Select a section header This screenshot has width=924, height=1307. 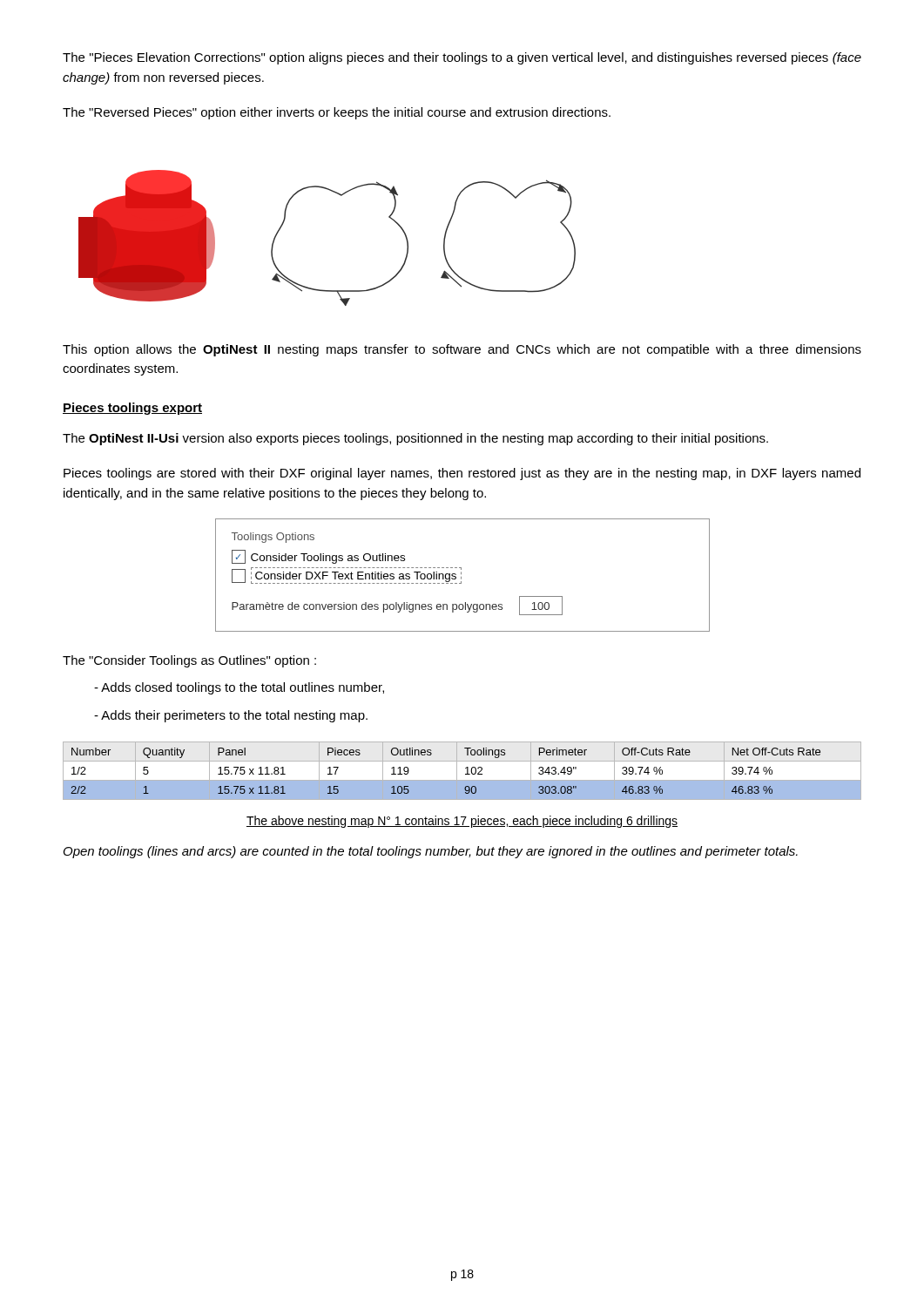132,407
